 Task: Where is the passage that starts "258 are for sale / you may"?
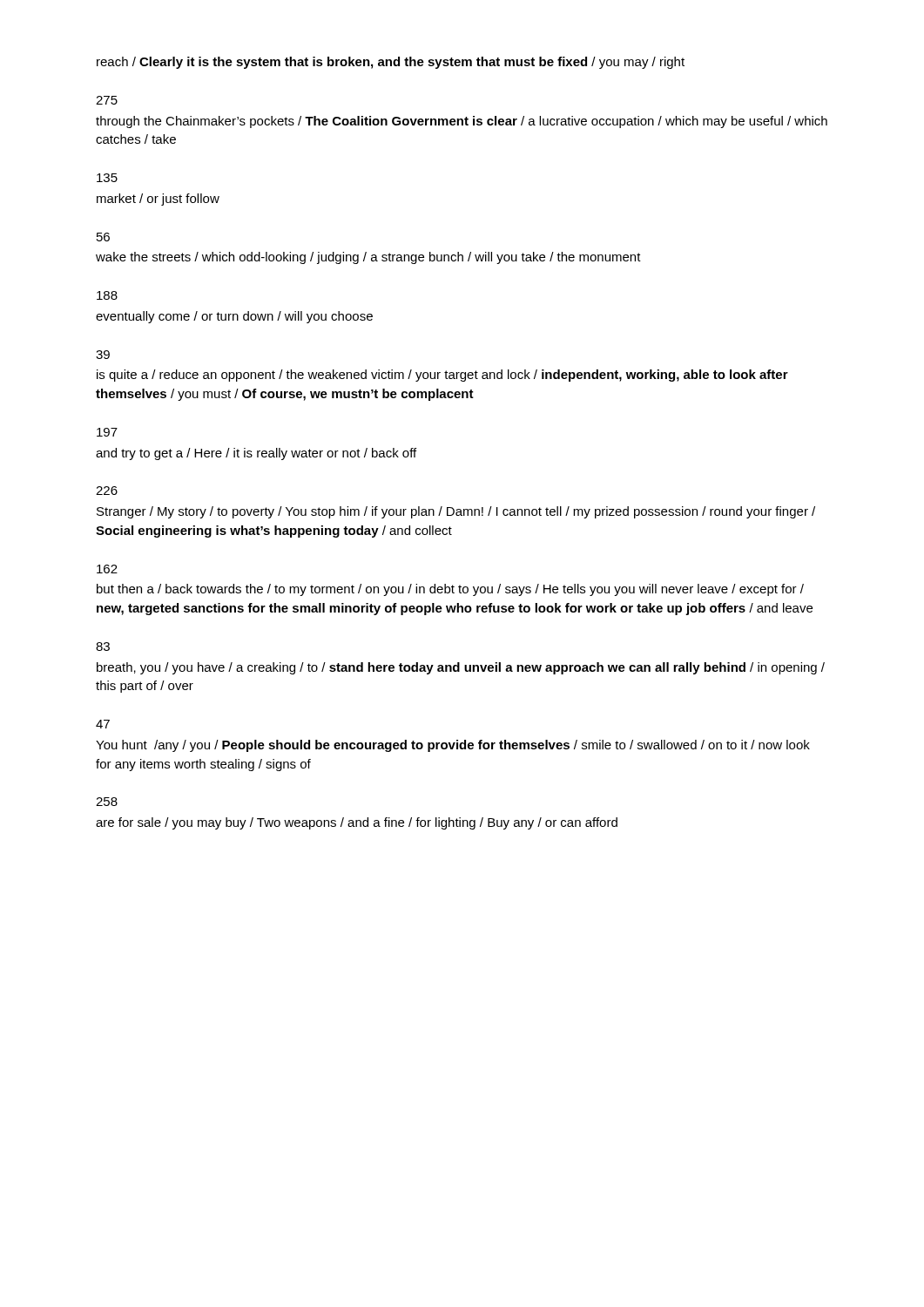click(462, 812)
